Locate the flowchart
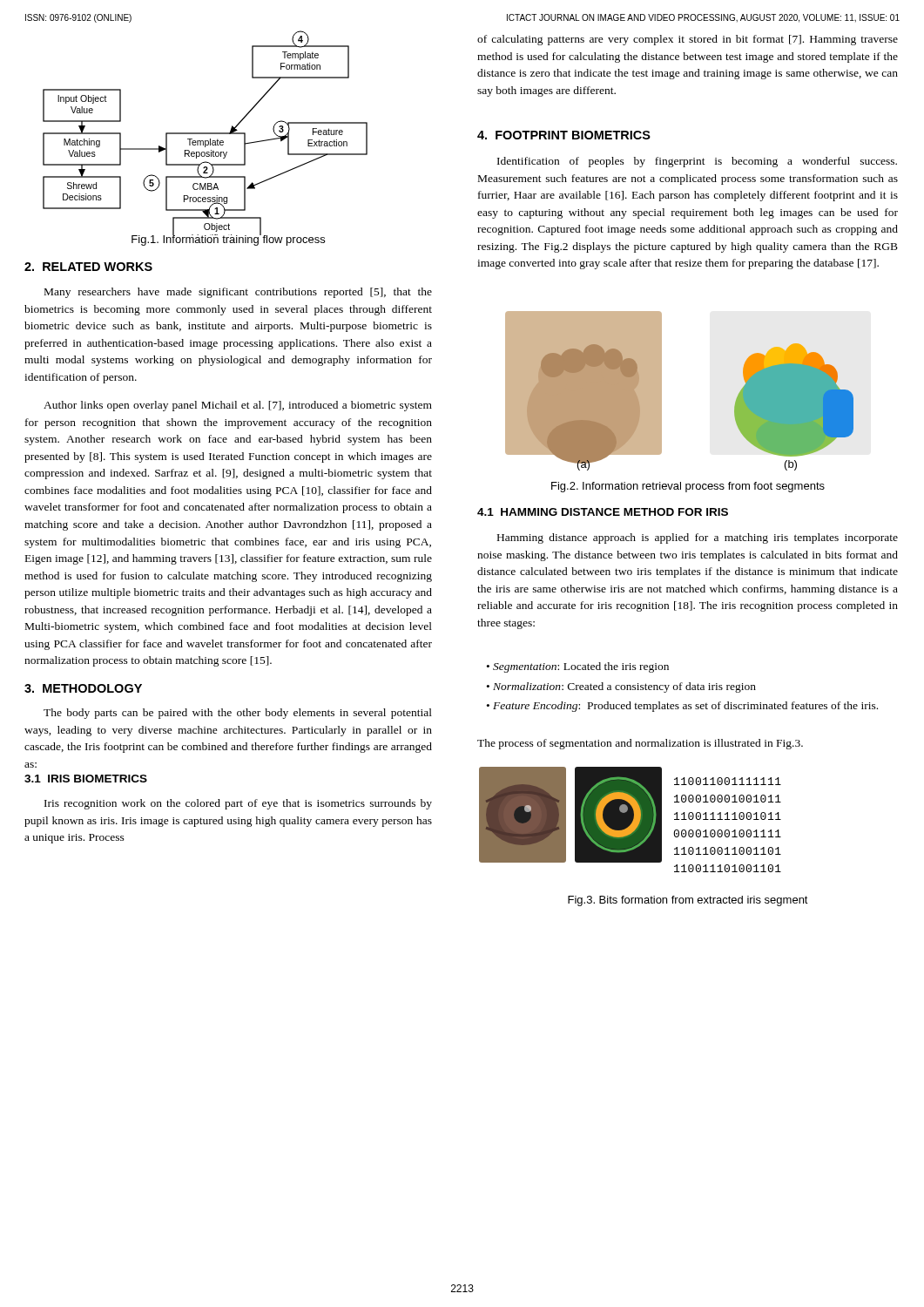Screen dimensions: 1307x924 [228, 135]
